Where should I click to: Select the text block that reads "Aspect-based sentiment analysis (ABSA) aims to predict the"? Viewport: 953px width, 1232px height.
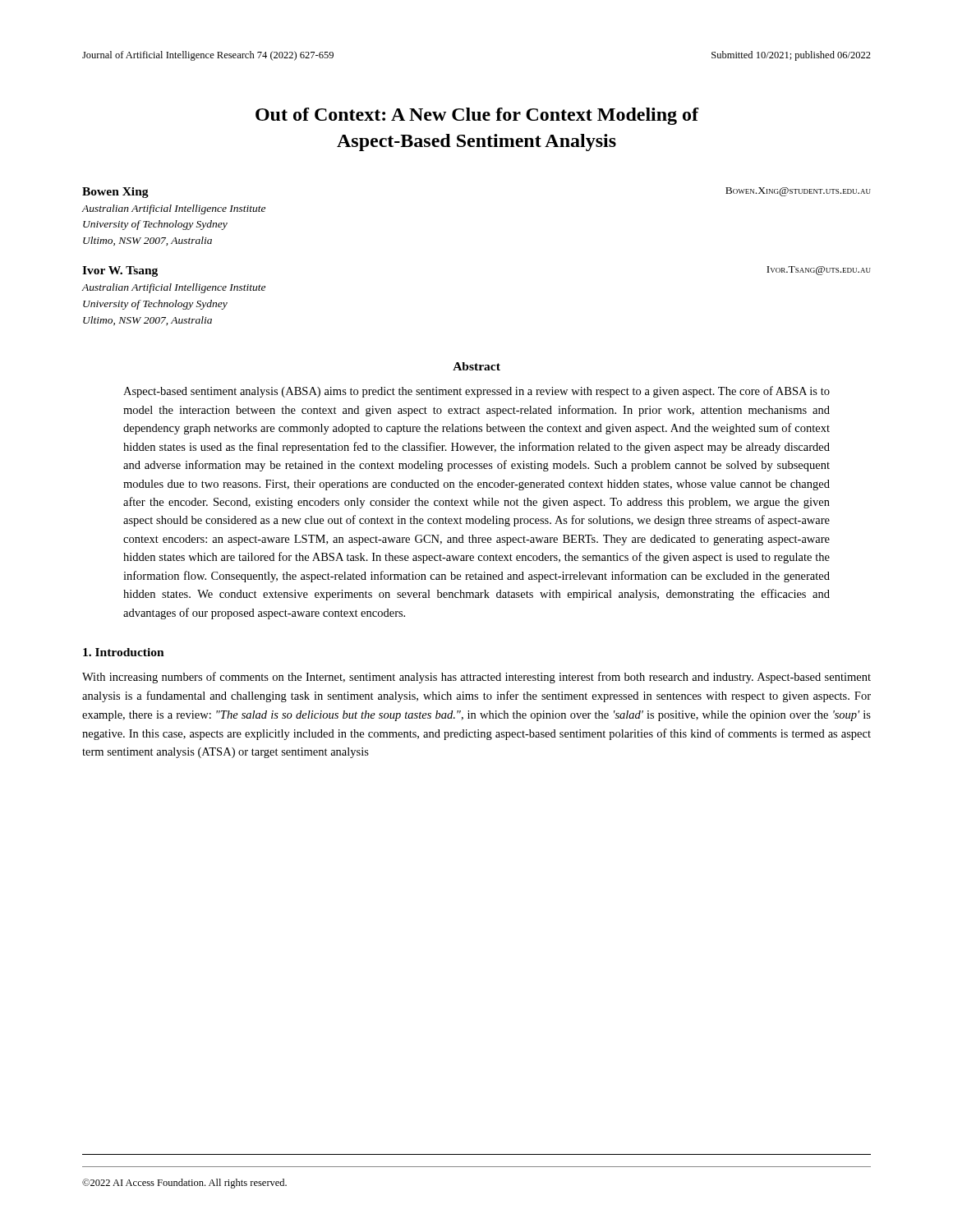pyautogui.click(x=476, y=502)
